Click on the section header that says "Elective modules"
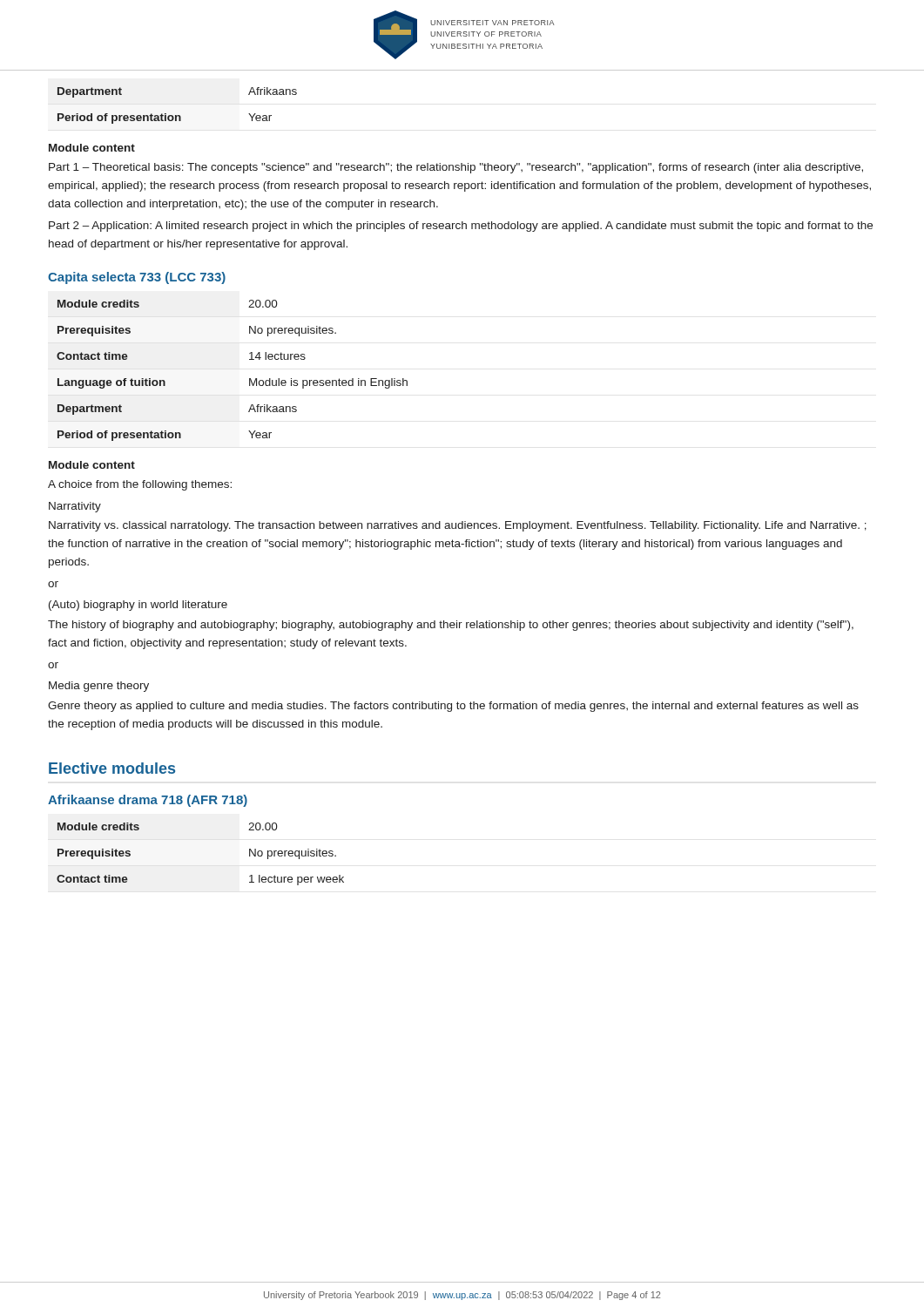Viewport: 924px width, 1307px height. point(112,768)
